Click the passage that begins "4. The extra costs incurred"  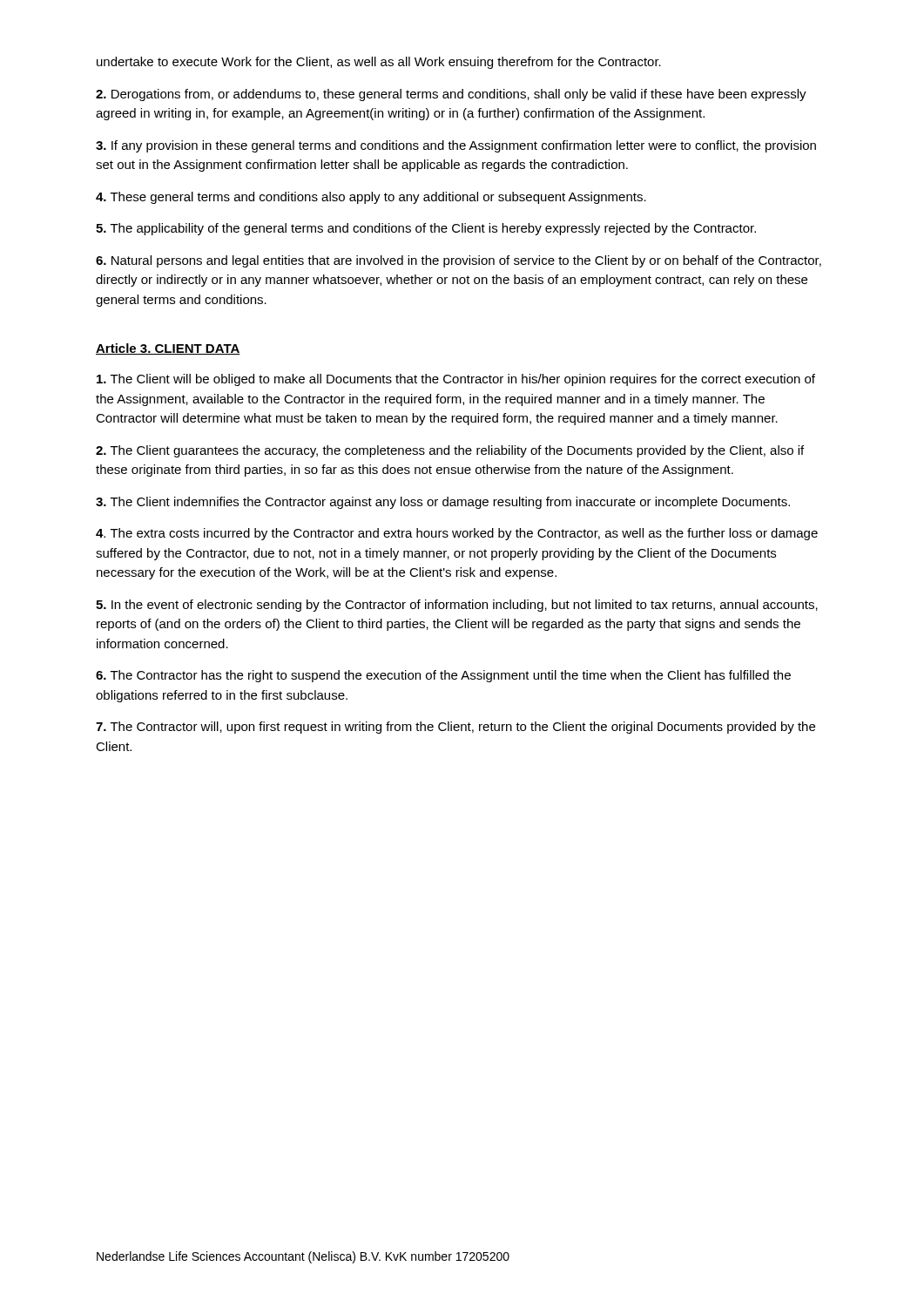(457, 552)
